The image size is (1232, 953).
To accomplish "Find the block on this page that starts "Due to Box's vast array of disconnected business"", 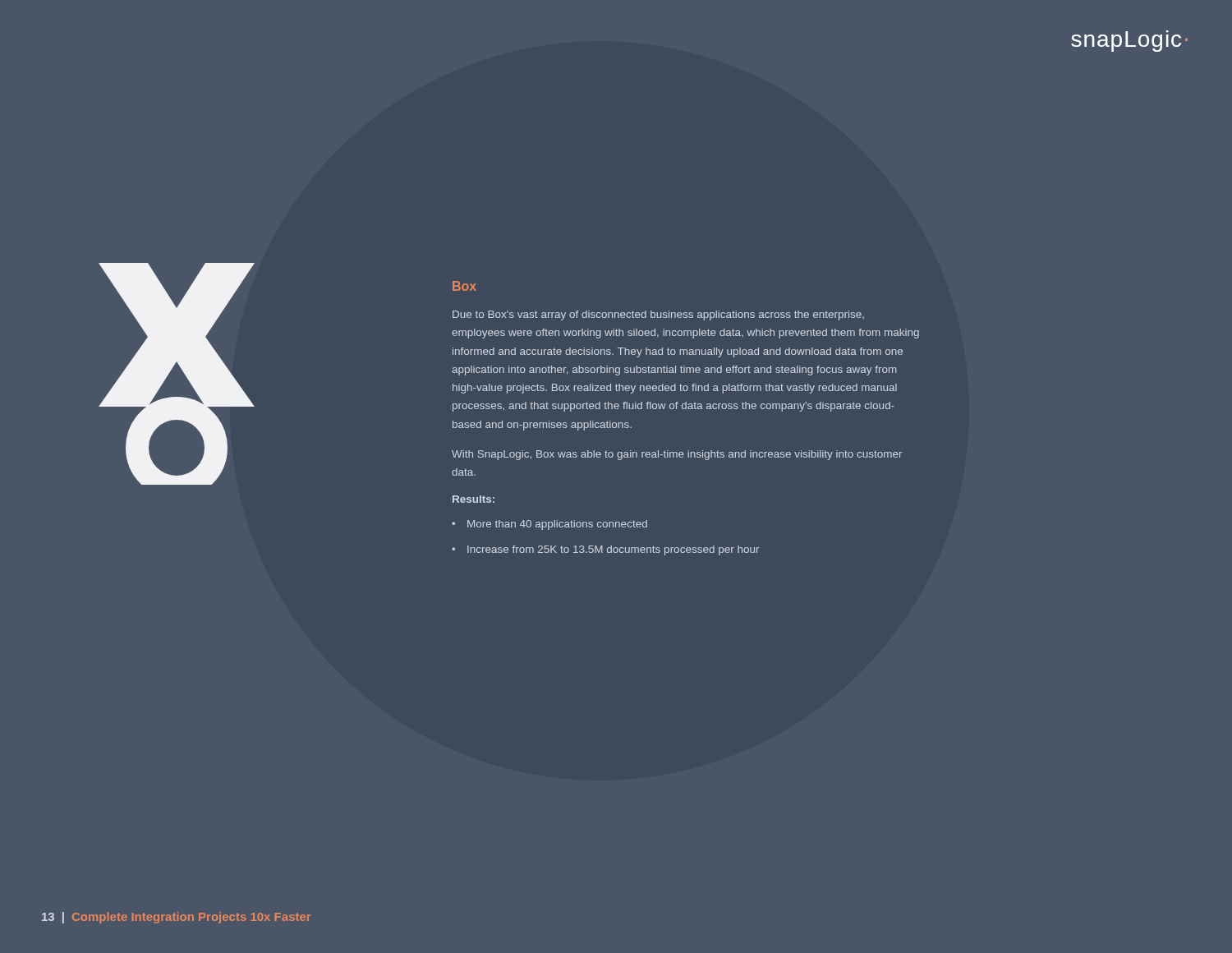I will point(686,369).
